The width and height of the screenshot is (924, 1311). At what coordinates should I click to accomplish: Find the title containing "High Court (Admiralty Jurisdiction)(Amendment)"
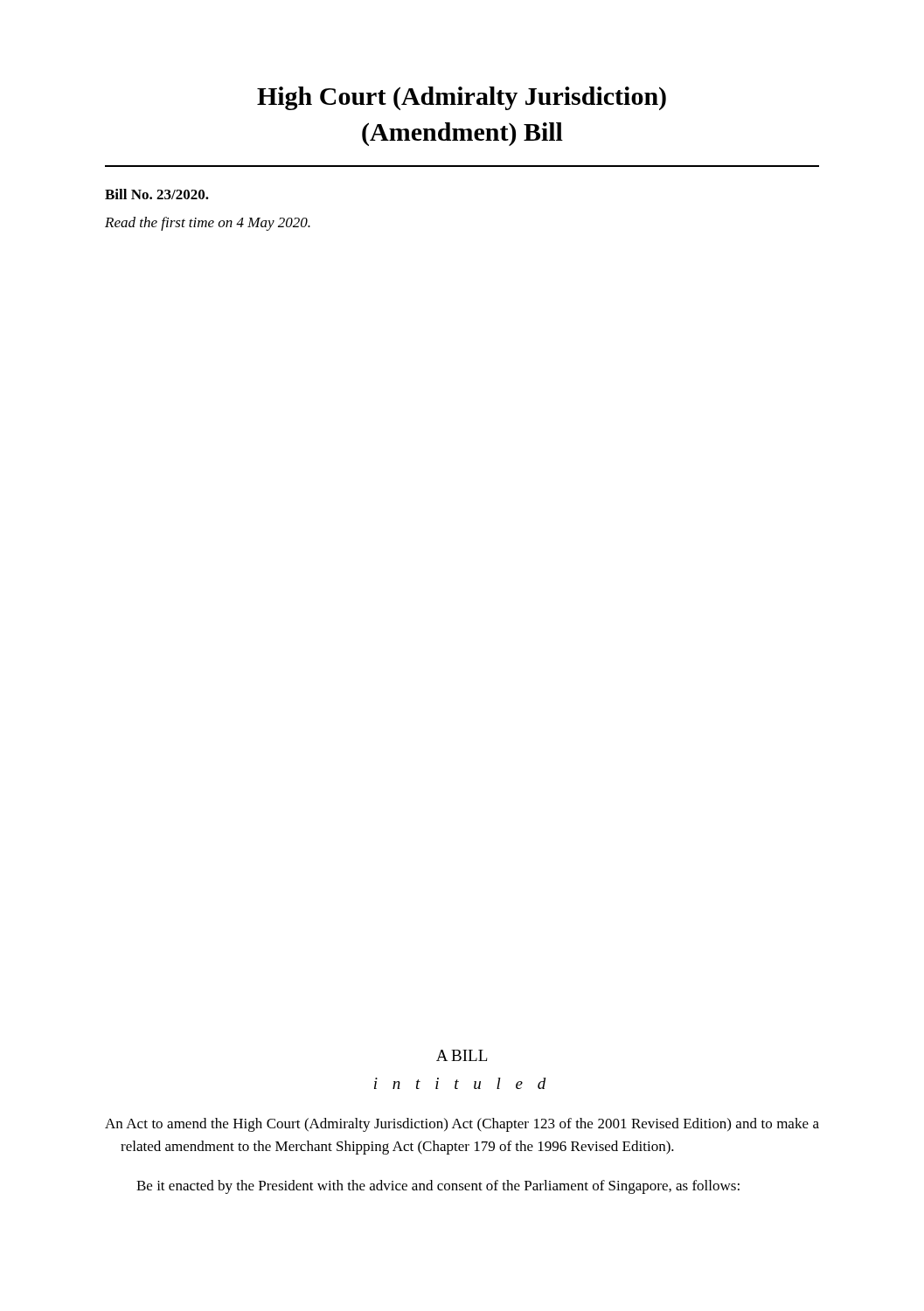pos(462,114)
